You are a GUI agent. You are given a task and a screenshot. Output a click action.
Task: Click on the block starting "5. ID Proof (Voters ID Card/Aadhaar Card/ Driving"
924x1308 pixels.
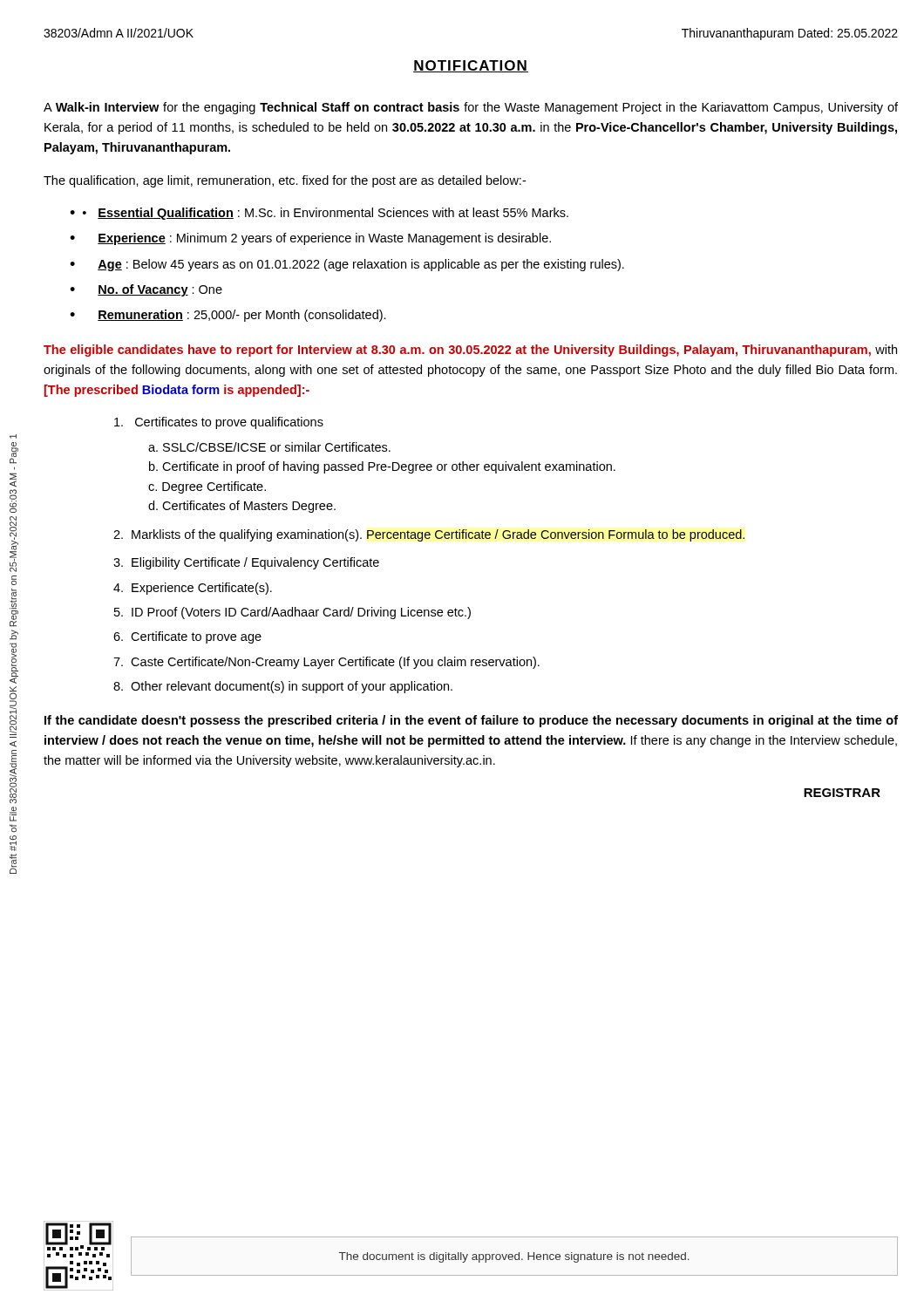(x=292, y=612)
